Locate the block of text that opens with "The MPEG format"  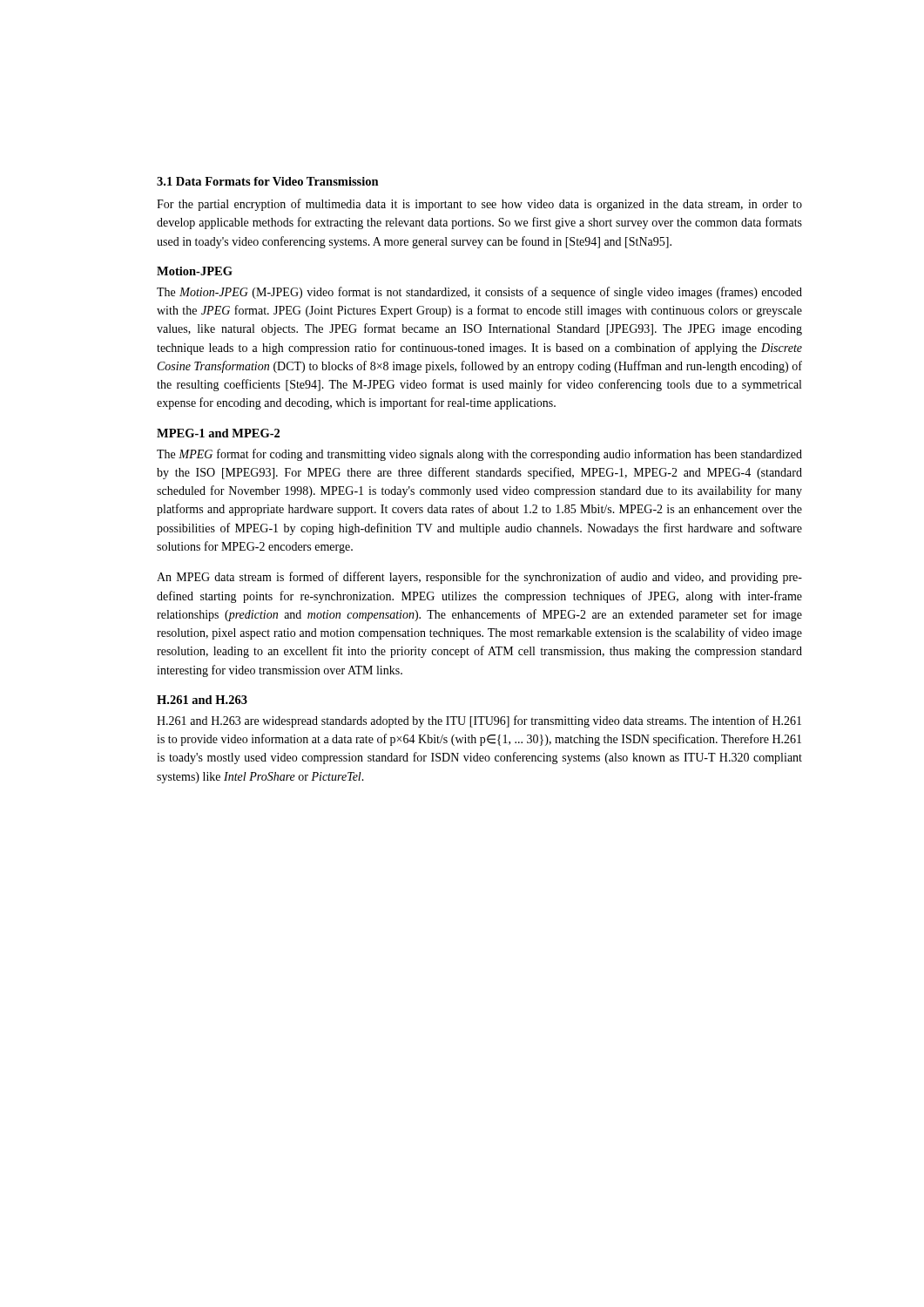tap(479, 500)
